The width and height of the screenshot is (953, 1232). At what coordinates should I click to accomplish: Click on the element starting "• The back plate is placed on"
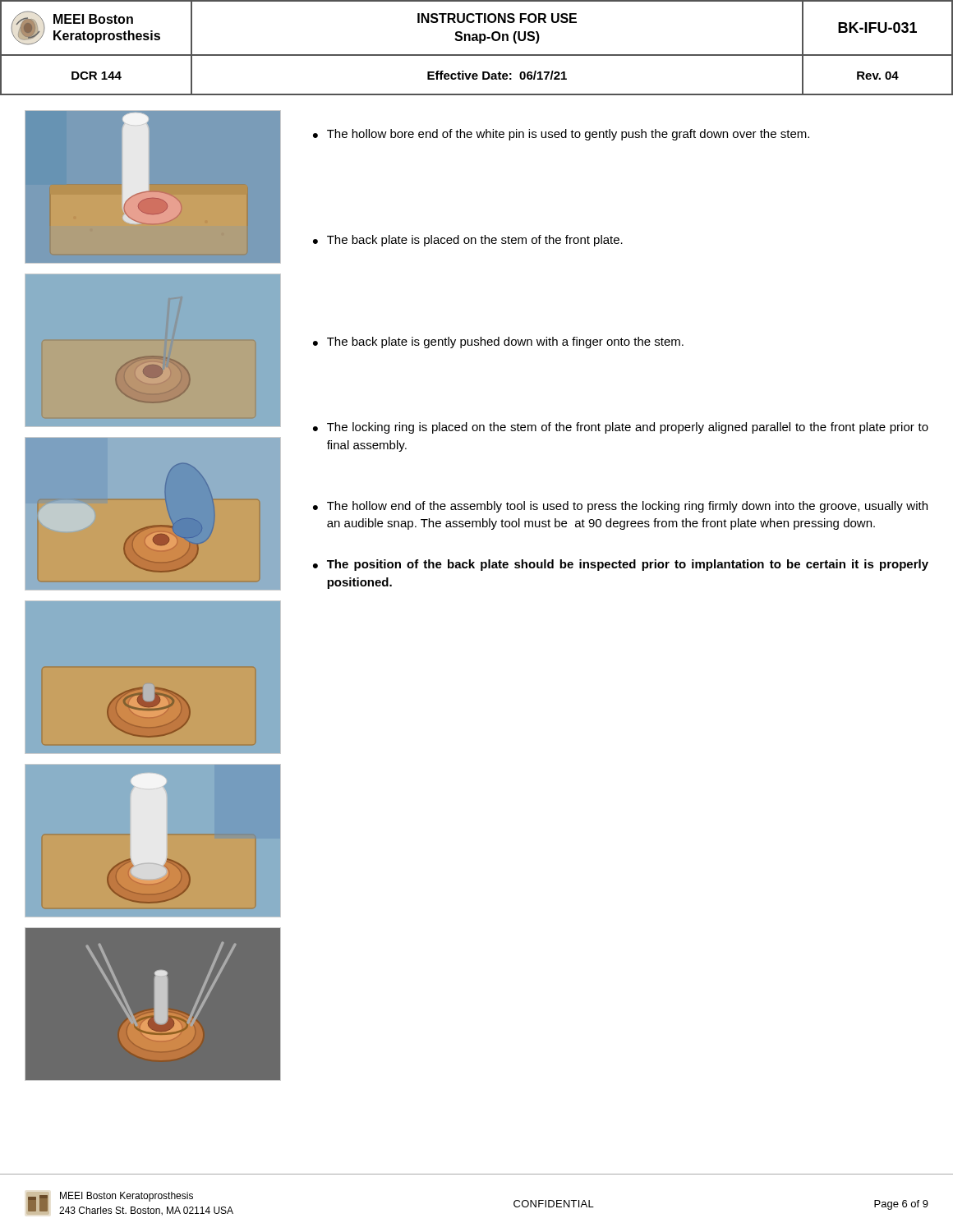[x=620, y=241]
